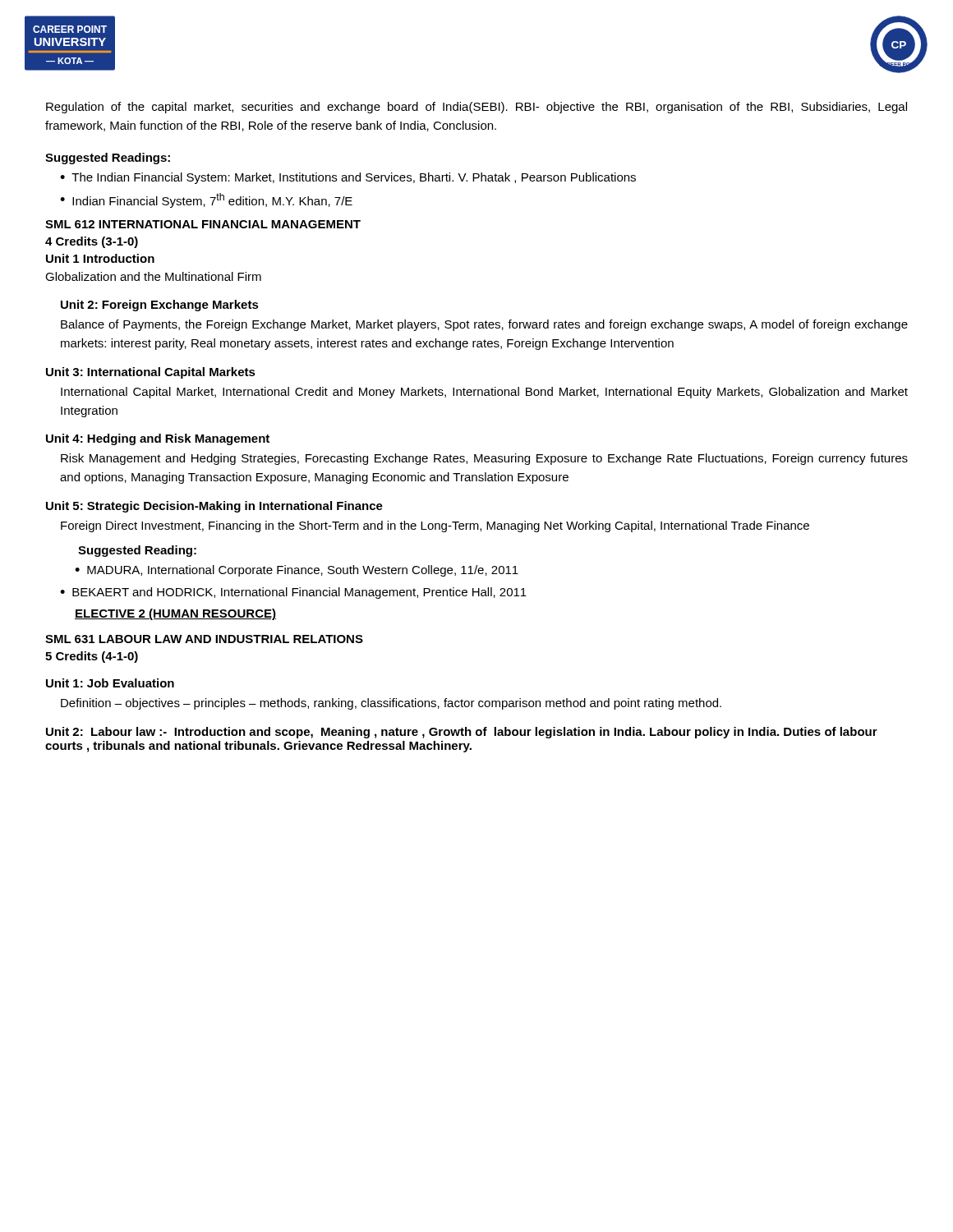Locate the block of text that opens with "• MADURA, International"
This screenshot has height=1232, width=953.
point(297,570)
